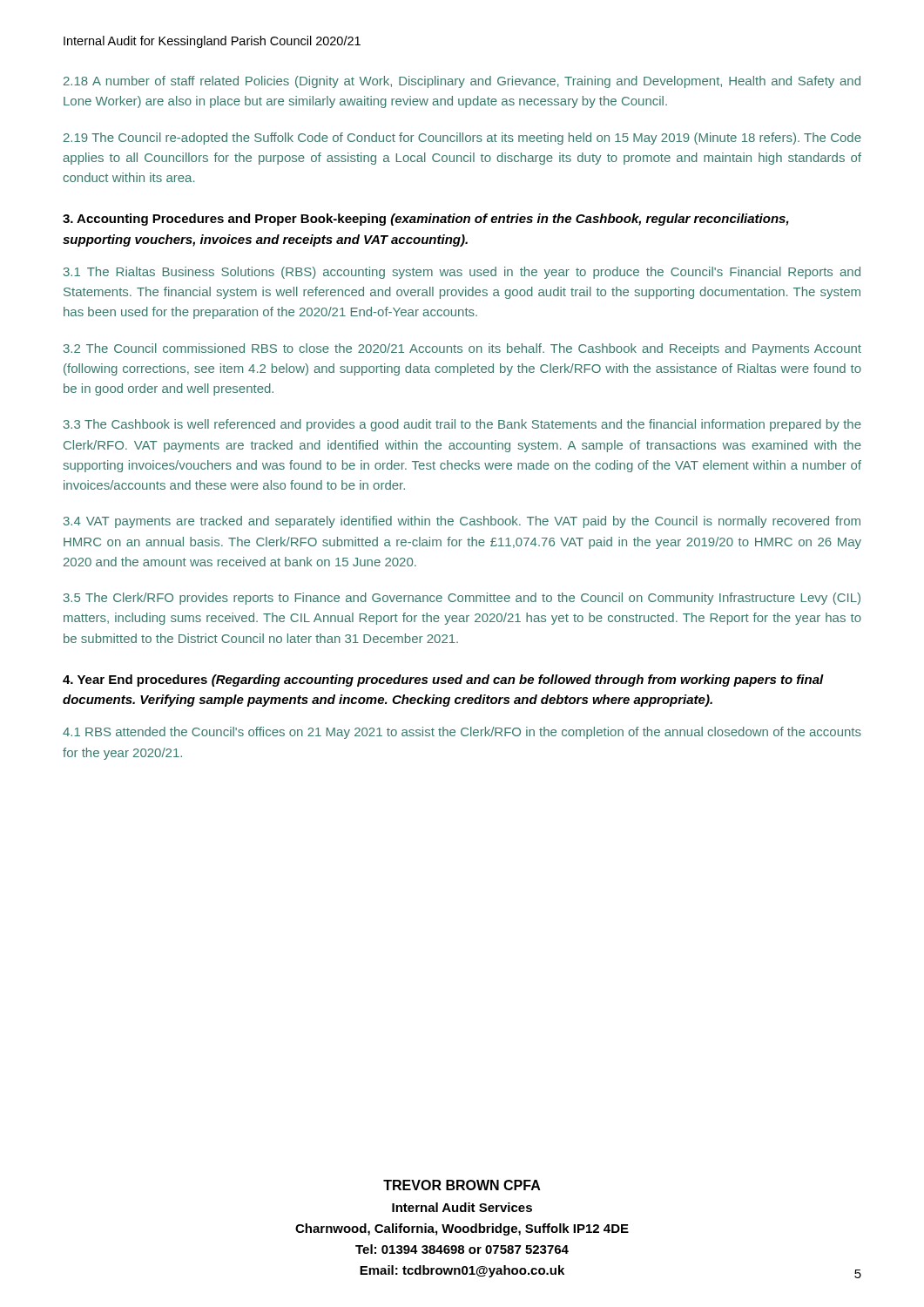Point to the text starting "2 The Council commissioned RBS to close the"
The width and height of the screenshot is (924, 1307).
tap(462, 368)
